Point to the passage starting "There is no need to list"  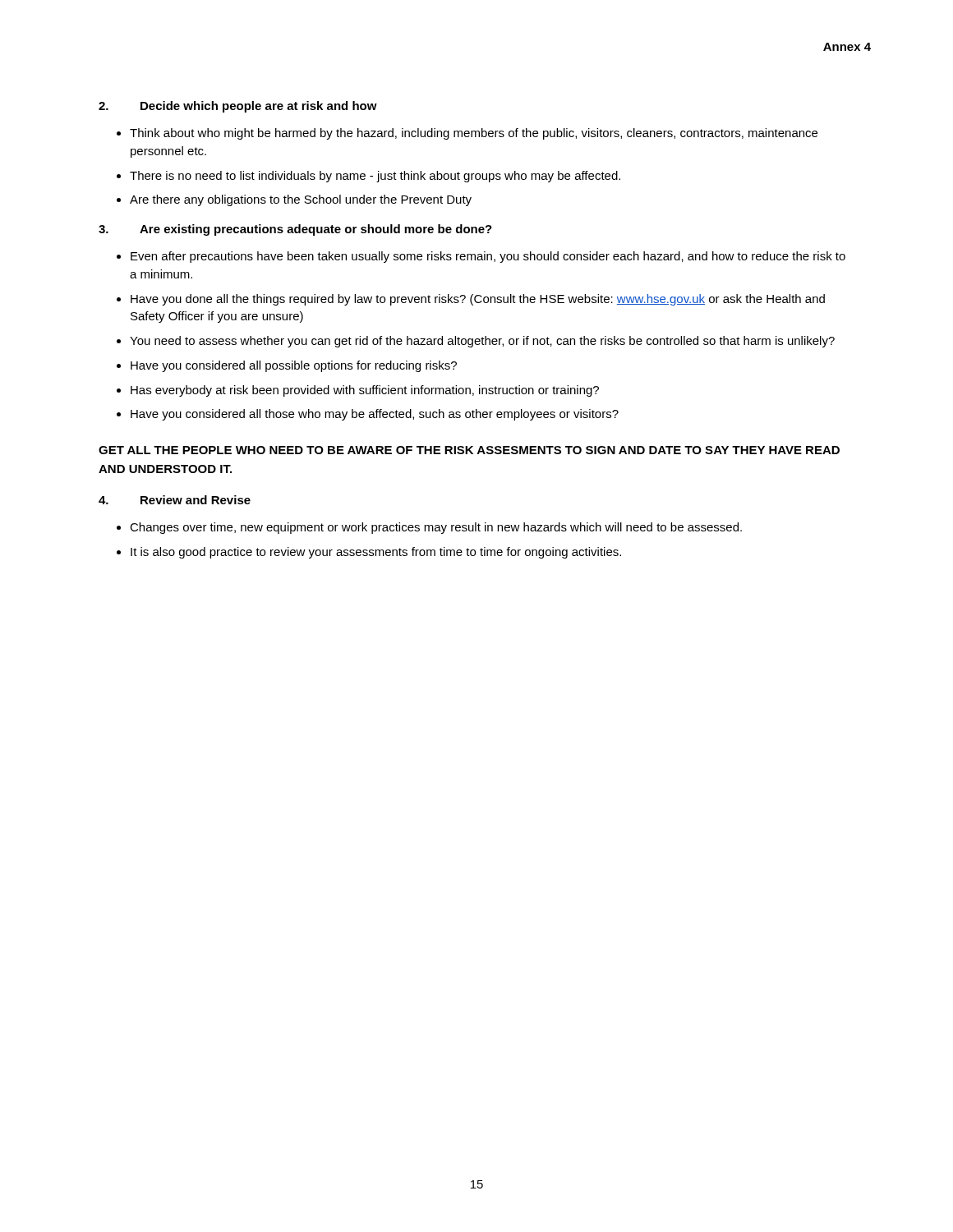[x=492, y=175]
